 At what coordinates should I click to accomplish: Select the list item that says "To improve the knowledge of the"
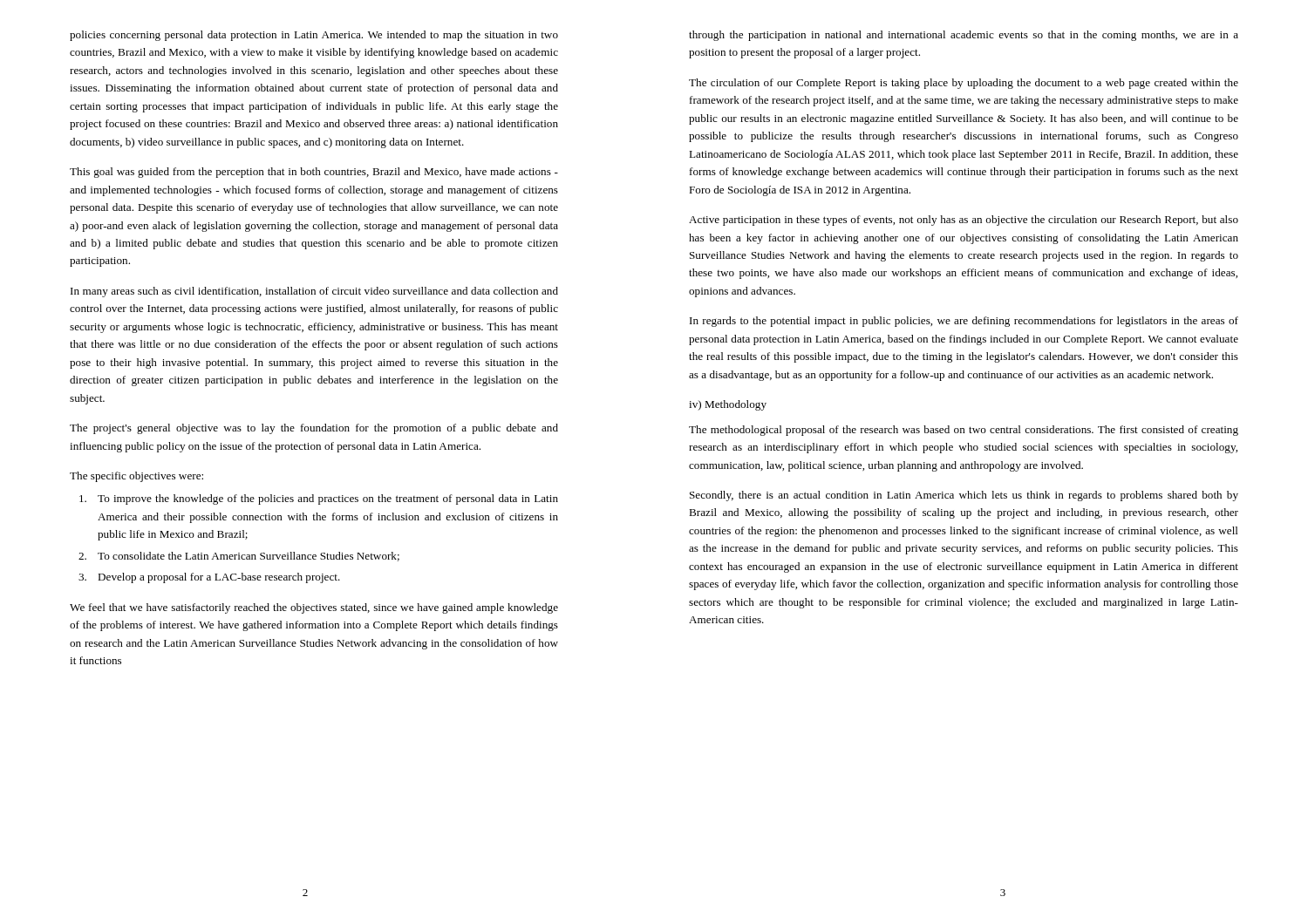318,517
